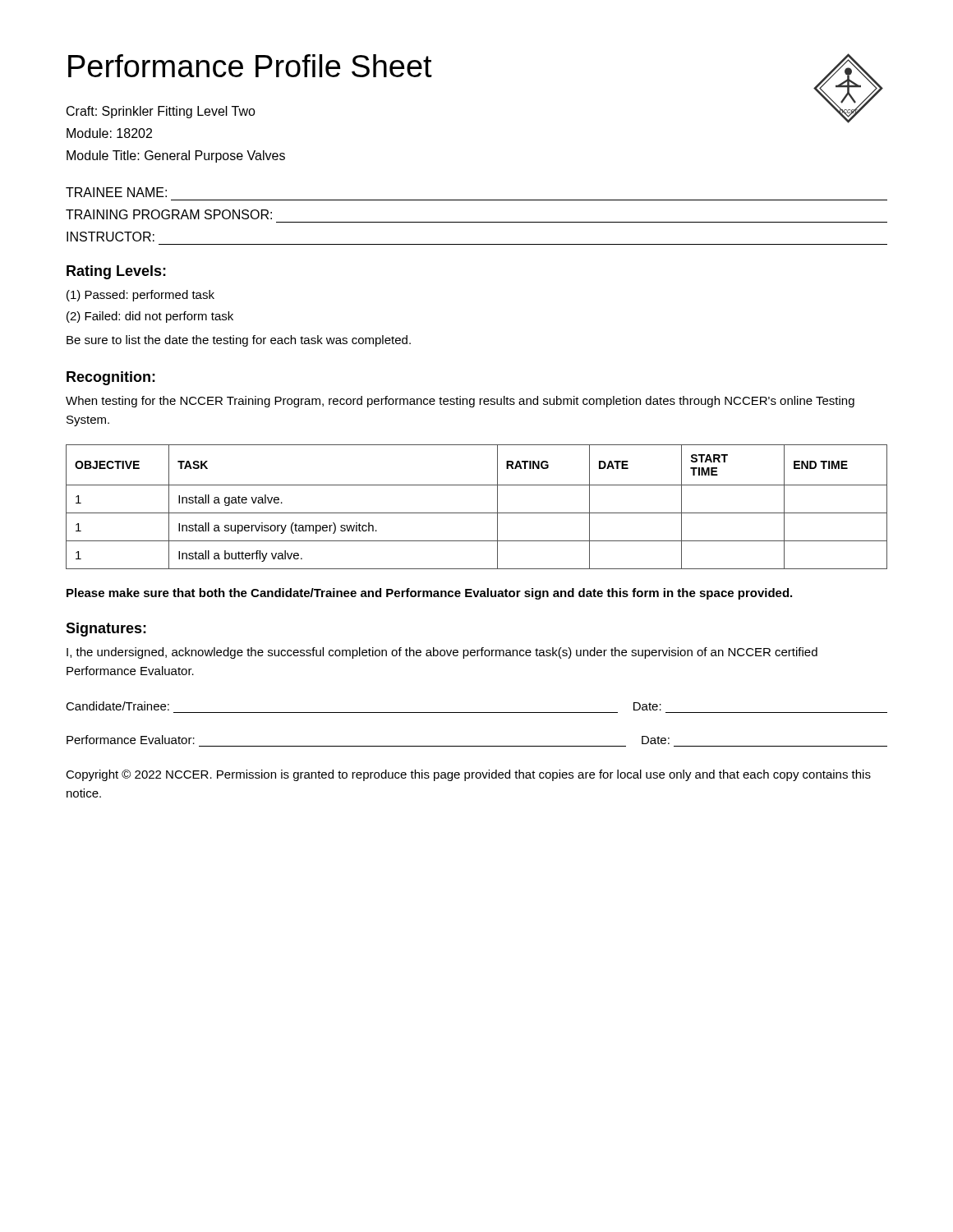Locate the text starting "Please make sure that both"

429,592
